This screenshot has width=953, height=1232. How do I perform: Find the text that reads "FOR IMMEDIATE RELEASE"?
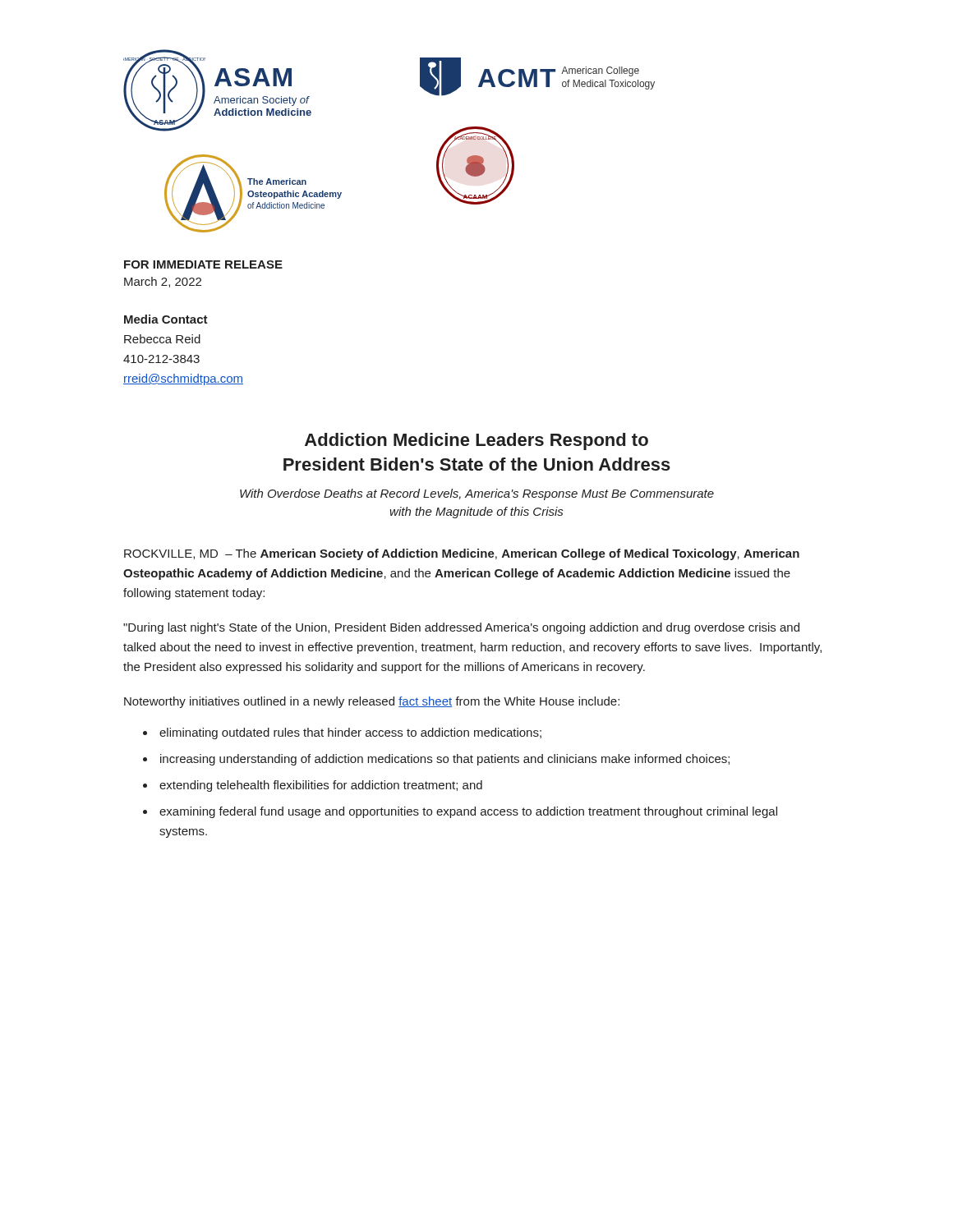pyautogui.click(x=203, y=264)
